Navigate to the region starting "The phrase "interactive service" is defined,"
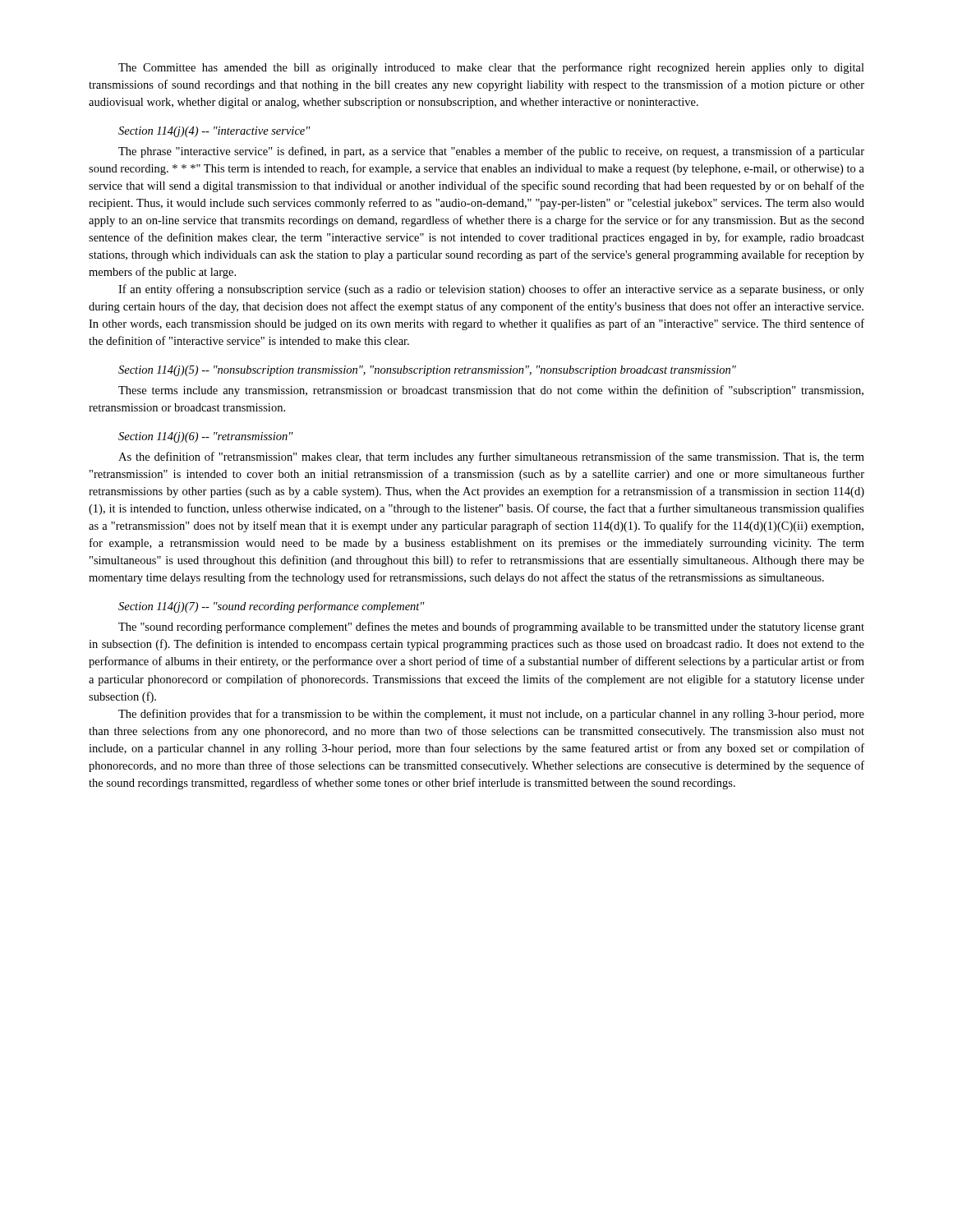953x1232 pixels. click(x=476, y=212)
